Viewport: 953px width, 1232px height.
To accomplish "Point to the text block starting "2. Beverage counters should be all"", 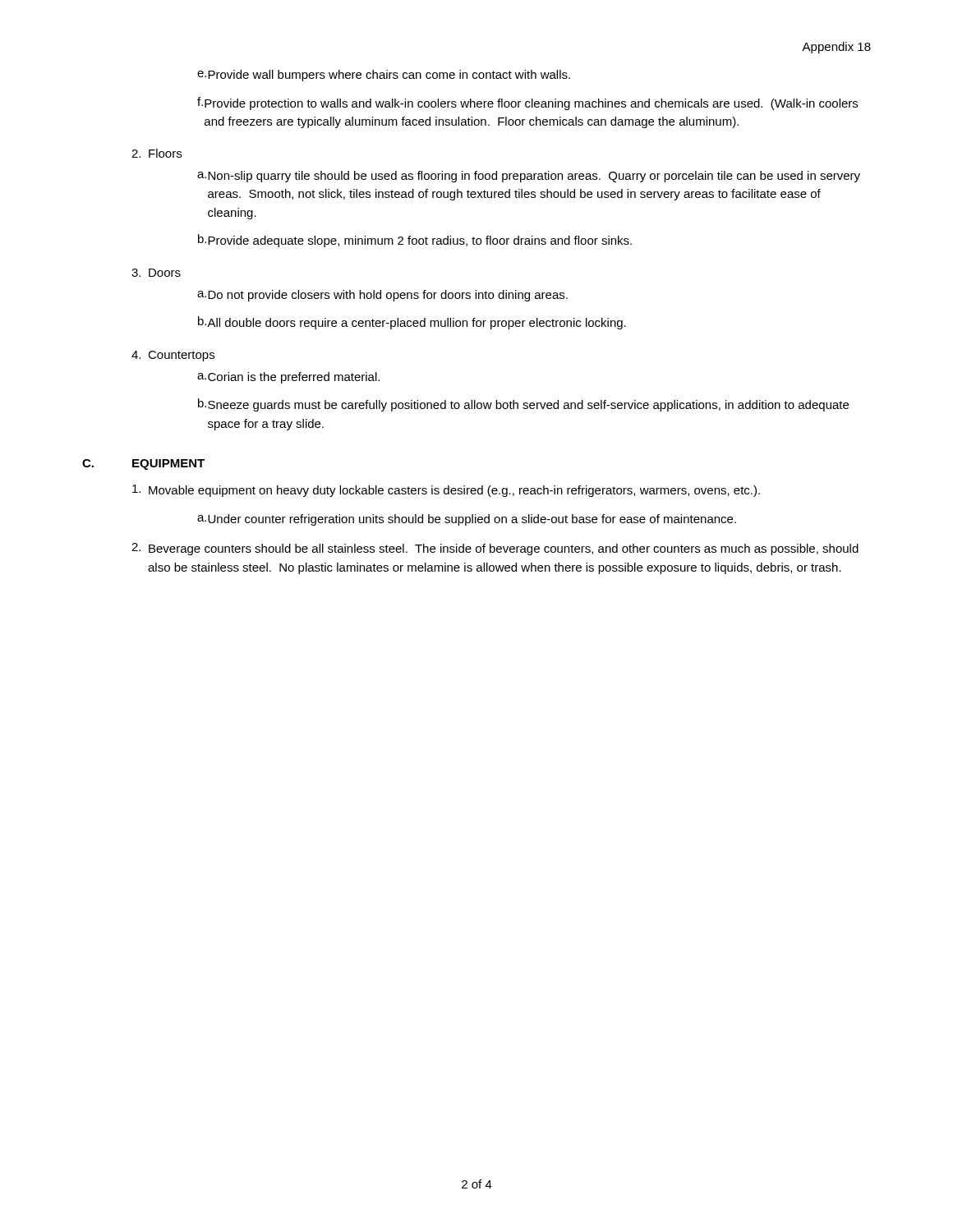I will pos(476,558).
